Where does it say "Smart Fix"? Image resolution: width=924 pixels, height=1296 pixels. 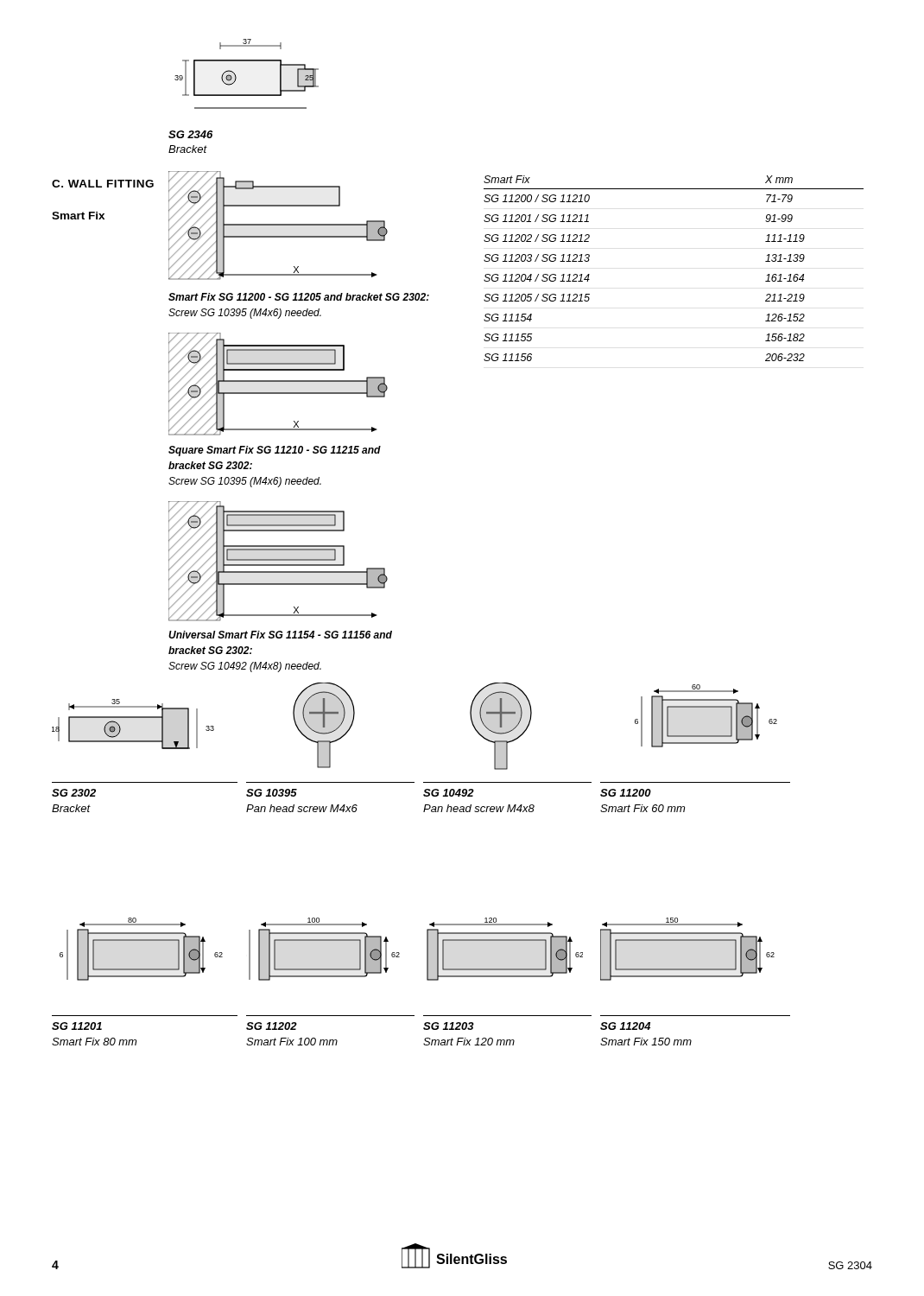tap(78, 216)
